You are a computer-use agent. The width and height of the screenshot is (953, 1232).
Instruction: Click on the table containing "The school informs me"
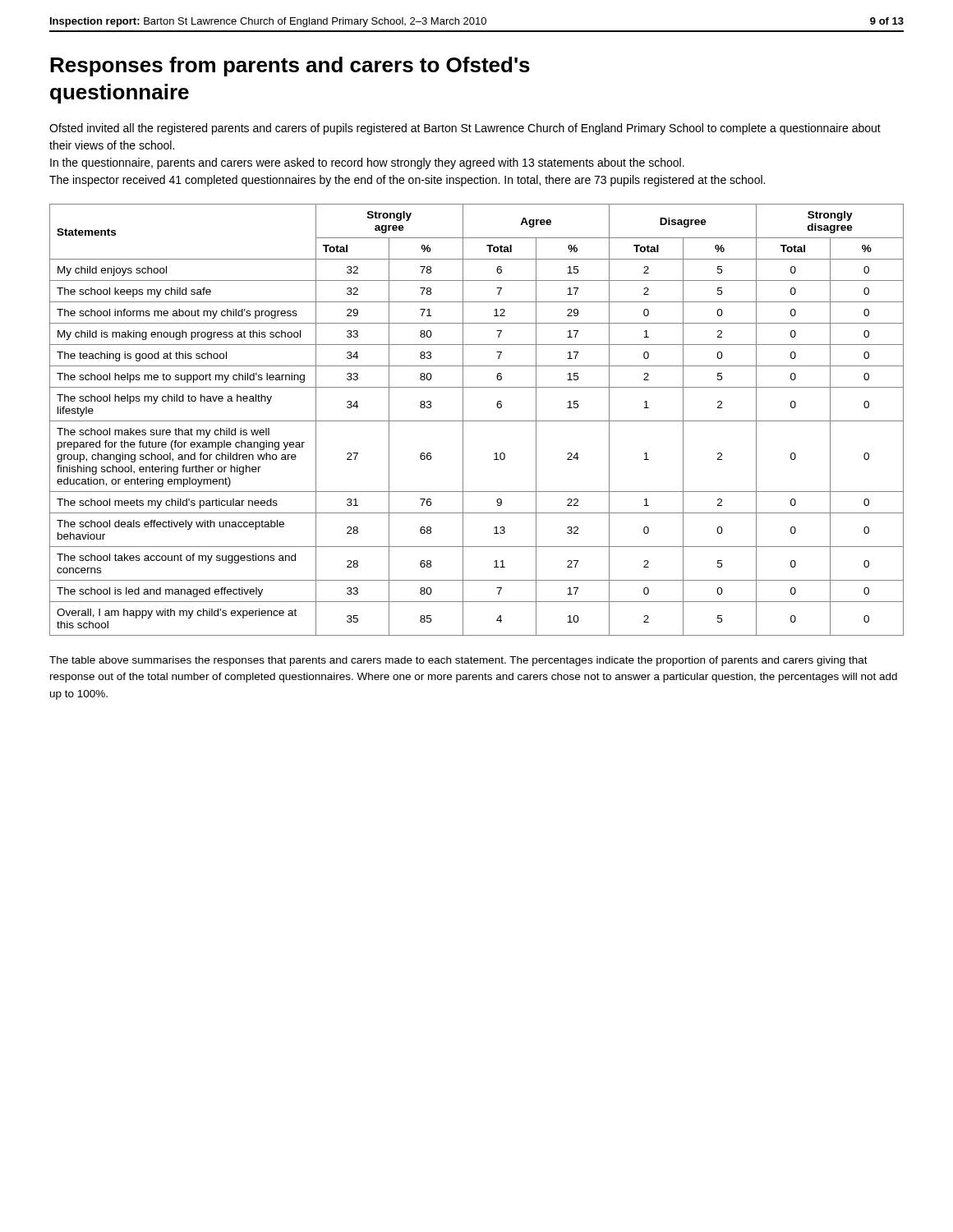pos(476,420)
